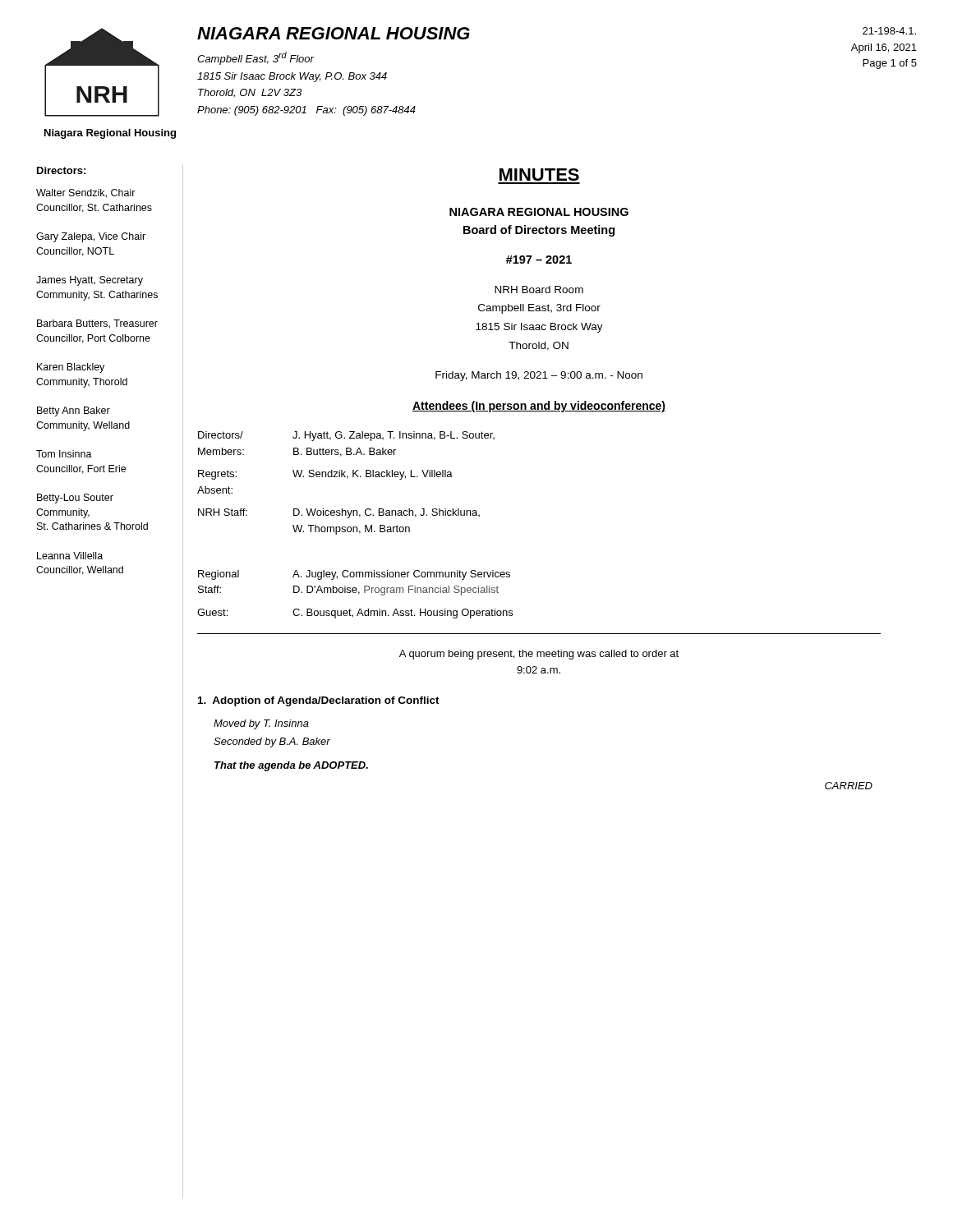Locate the list item that says "Barbara Butters, TreasurerCouncillor, Port Colborne"
The image size is (953, 1232).
coord(97,331)
